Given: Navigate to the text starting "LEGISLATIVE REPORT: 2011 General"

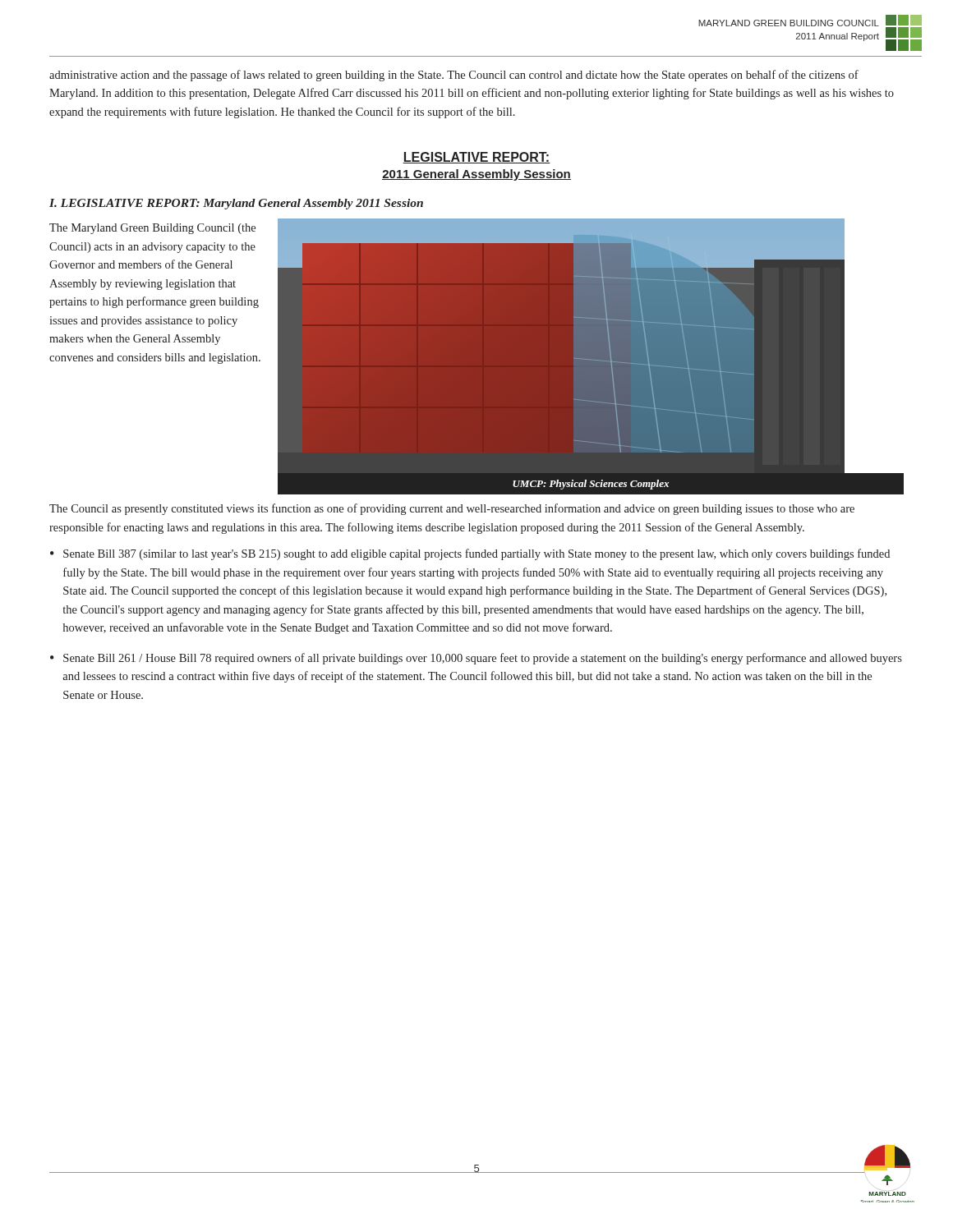Looking at the screenshot, I should pyautogui.click(x=476, y=166).
